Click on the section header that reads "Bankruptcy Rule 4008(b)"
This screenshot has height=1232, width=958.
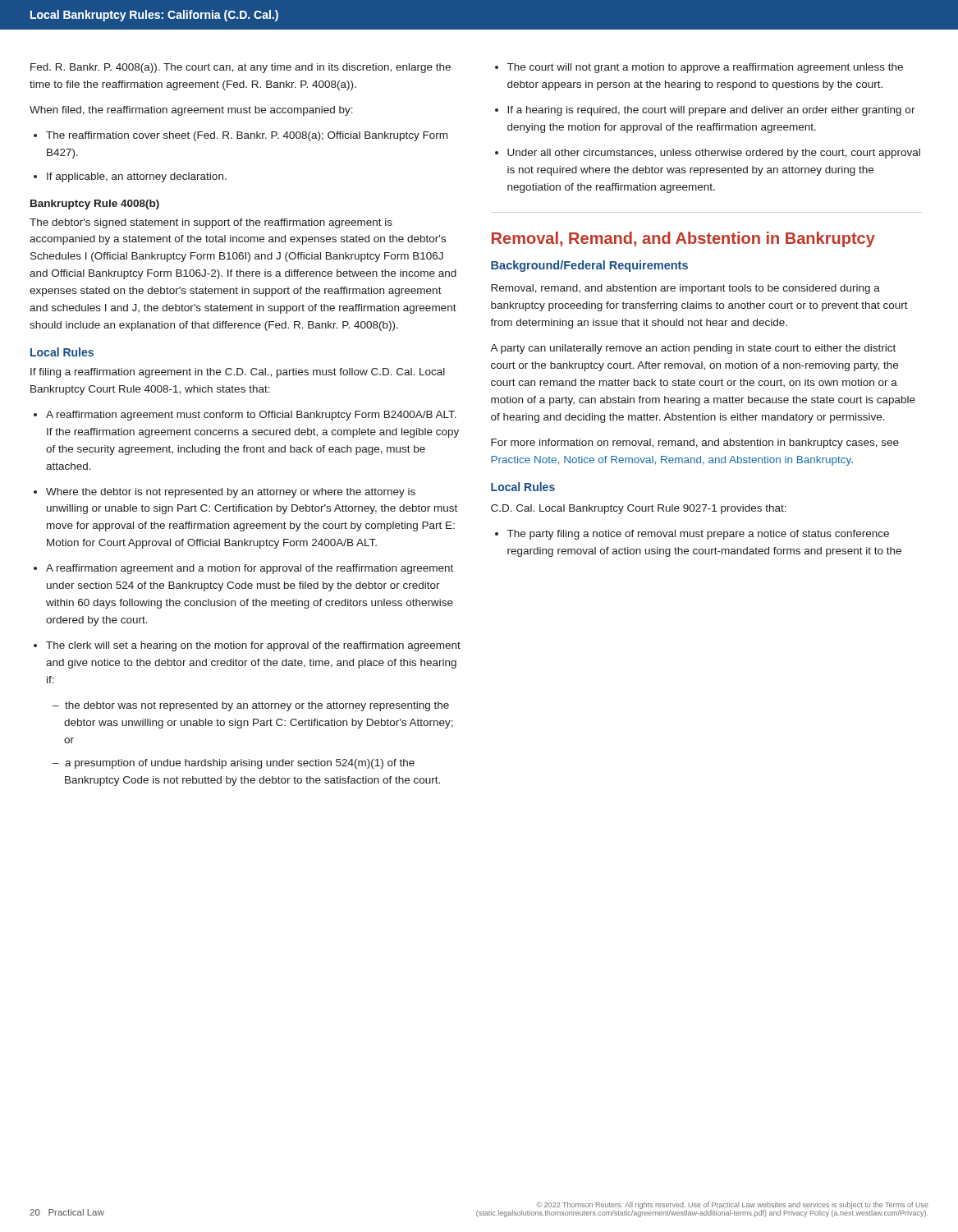95,203
